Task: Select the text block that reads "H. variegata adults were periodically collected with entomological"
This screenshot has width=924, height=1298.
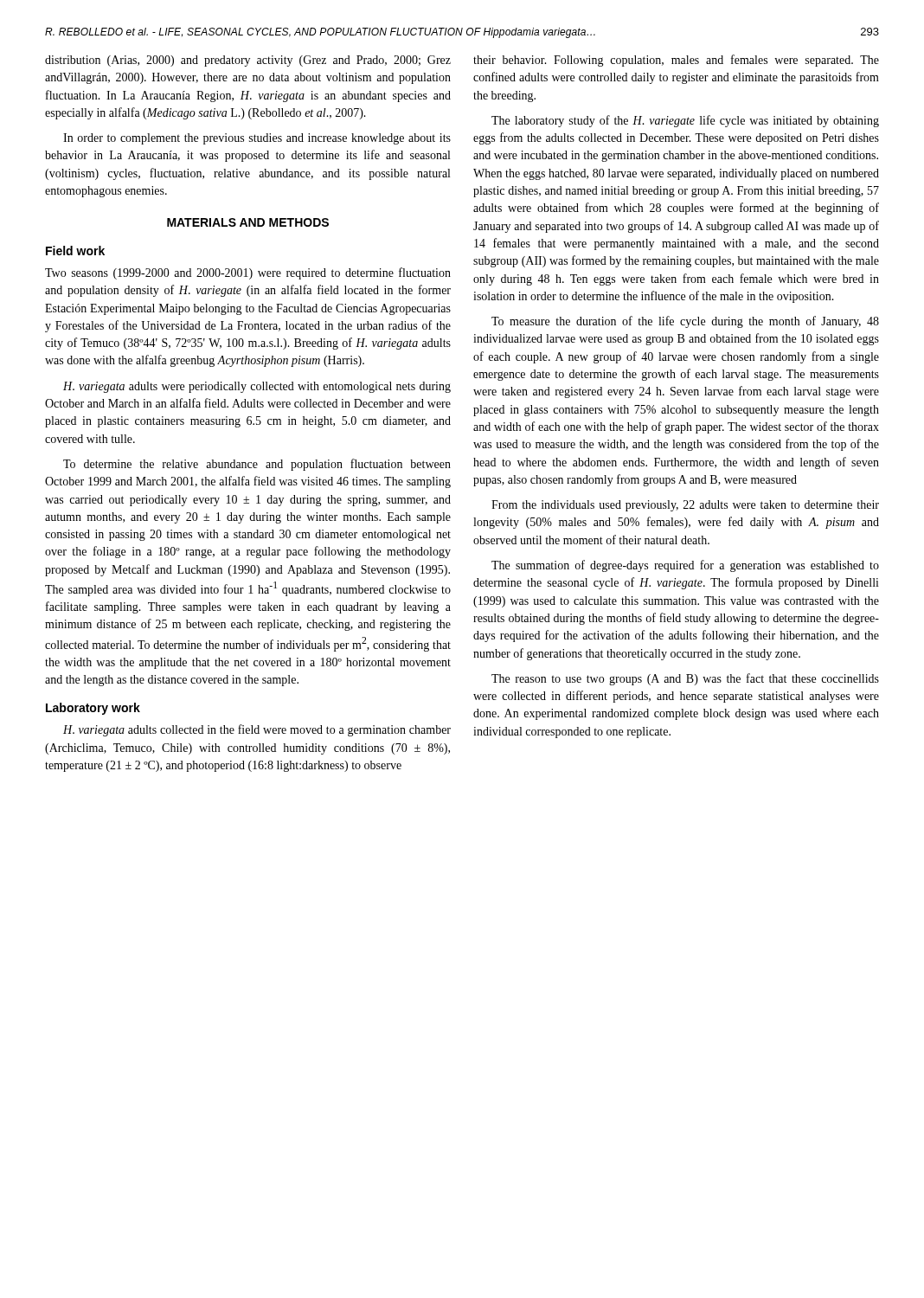Action: click(248, 413)
